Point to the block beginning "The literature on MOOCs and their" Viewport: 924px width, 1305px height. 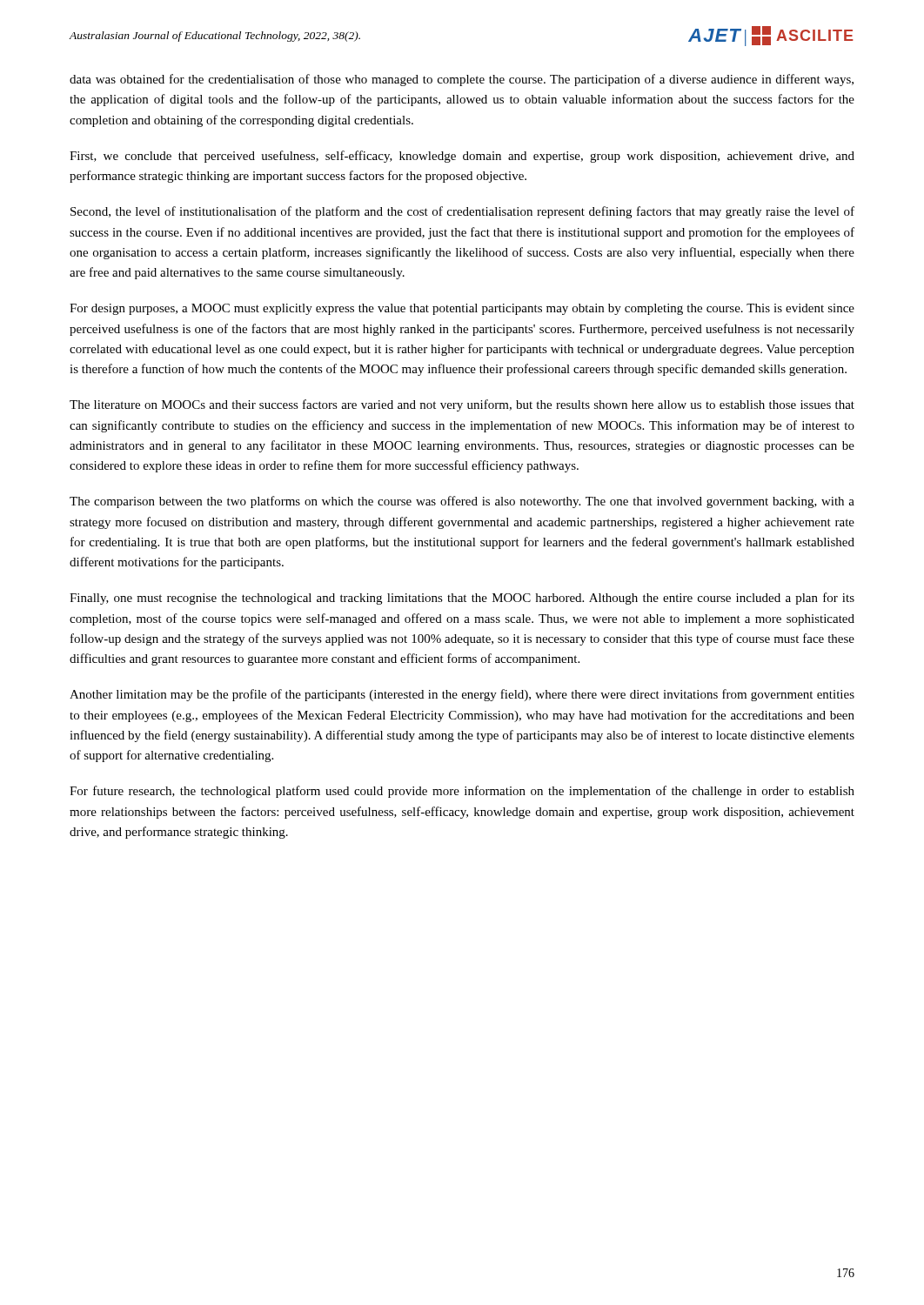462,435
